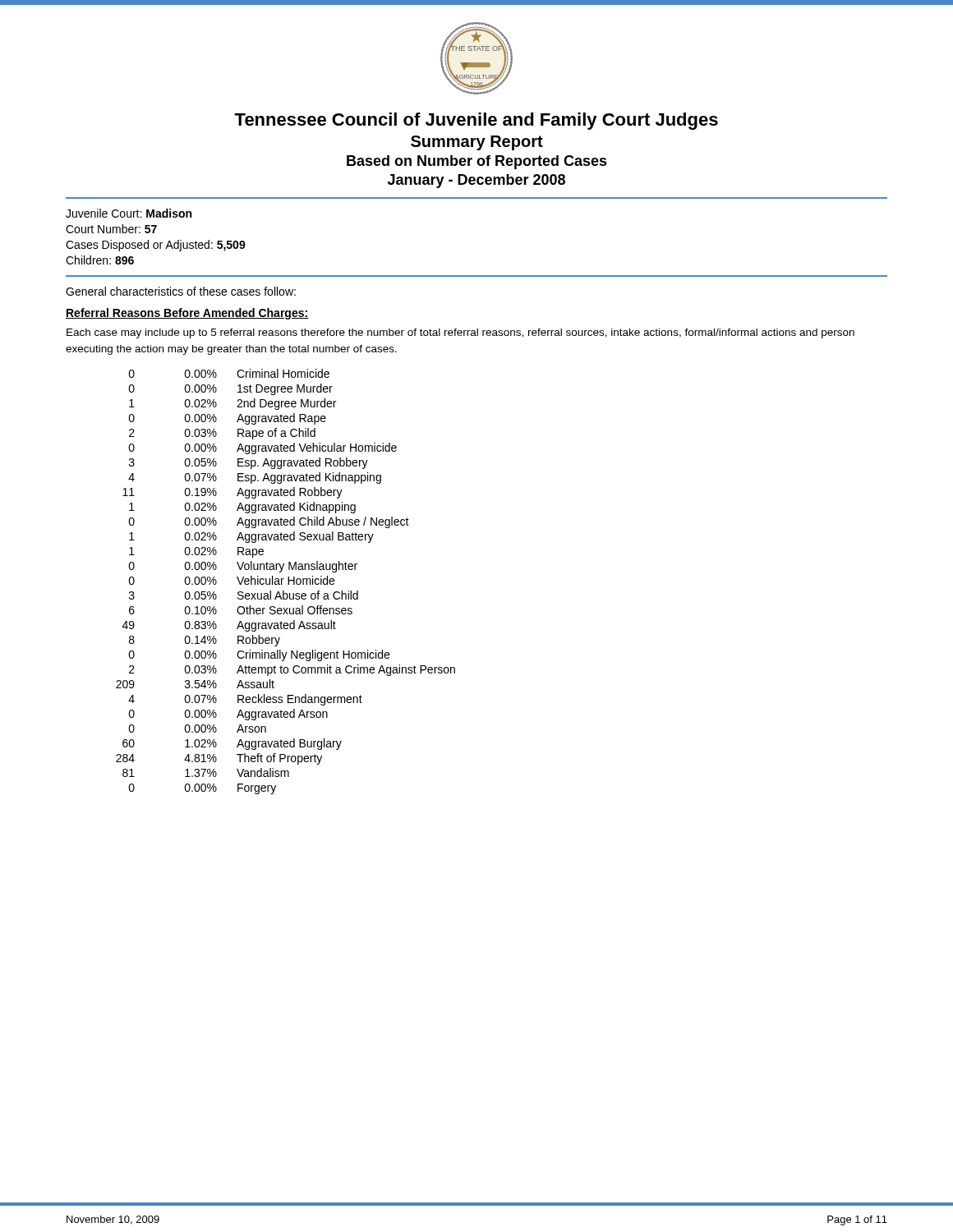Find the text block starting "Each case may include up to 5"
953x1232 pixels.
pyautogui.click(x=460, y=341)
